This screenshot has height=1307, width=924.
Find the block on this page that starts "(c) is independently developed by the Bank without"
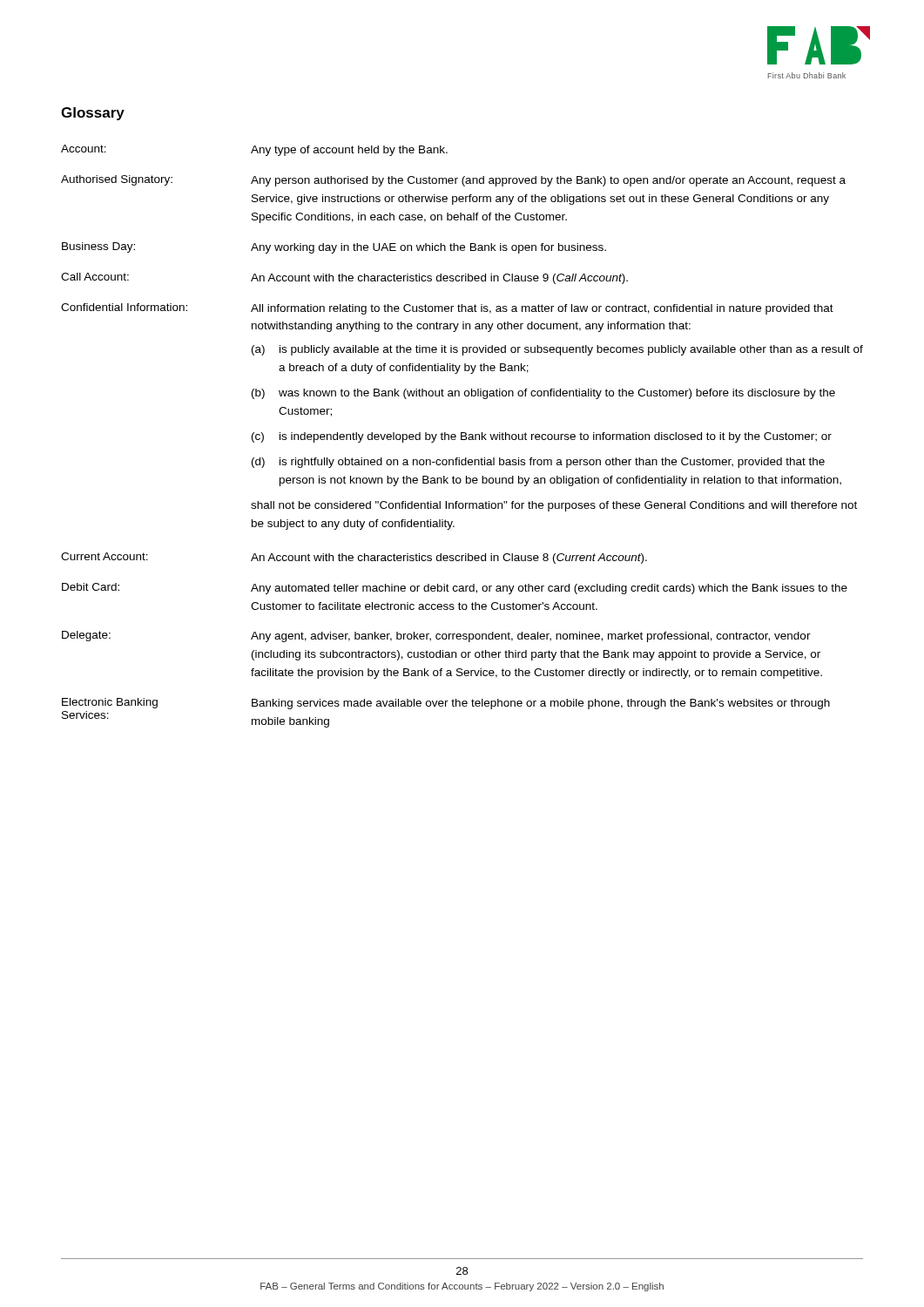click(557, 437)
